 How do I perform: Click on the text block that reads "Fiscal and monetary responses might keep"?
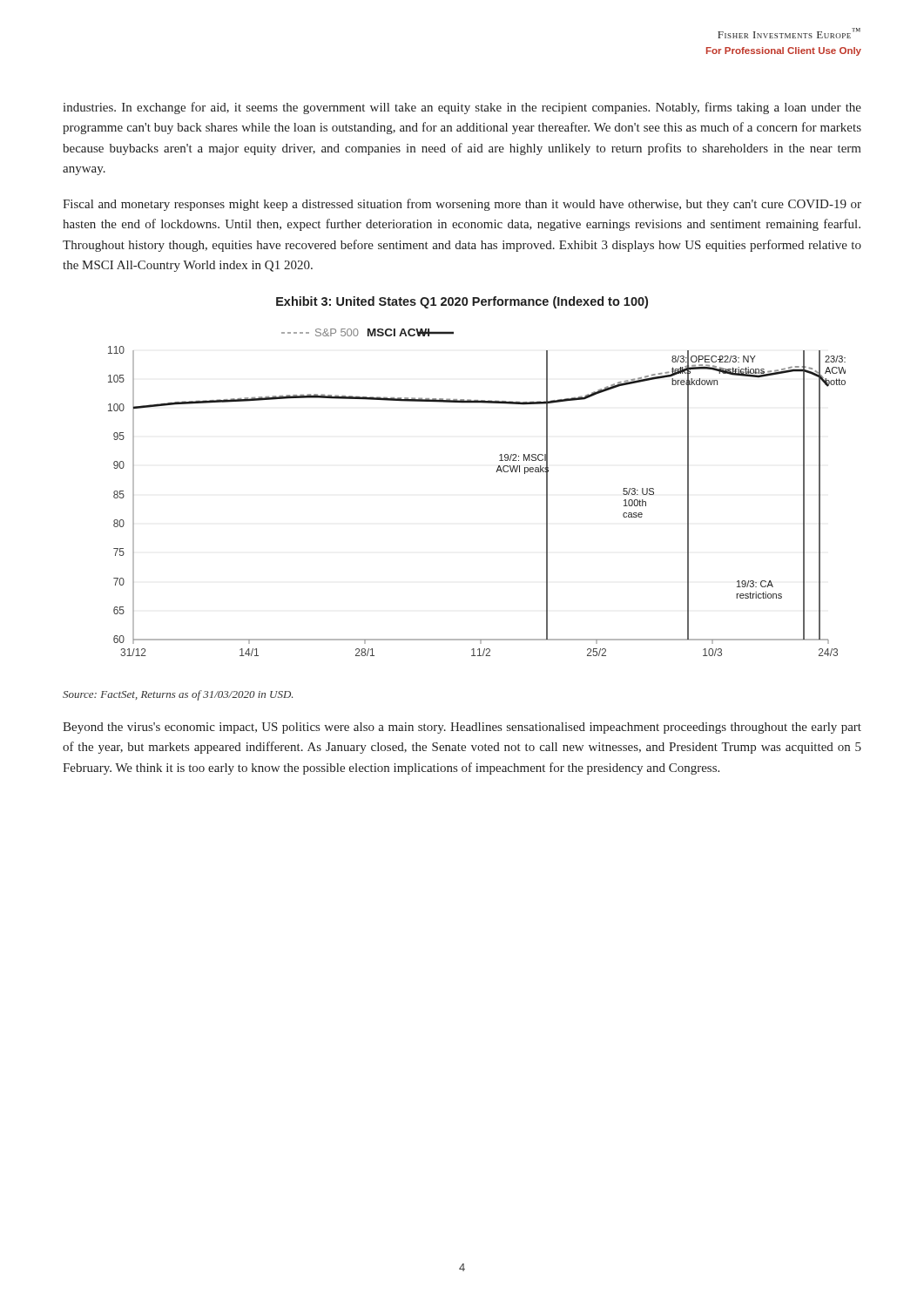pyautogui.click(x=462, y=234)
